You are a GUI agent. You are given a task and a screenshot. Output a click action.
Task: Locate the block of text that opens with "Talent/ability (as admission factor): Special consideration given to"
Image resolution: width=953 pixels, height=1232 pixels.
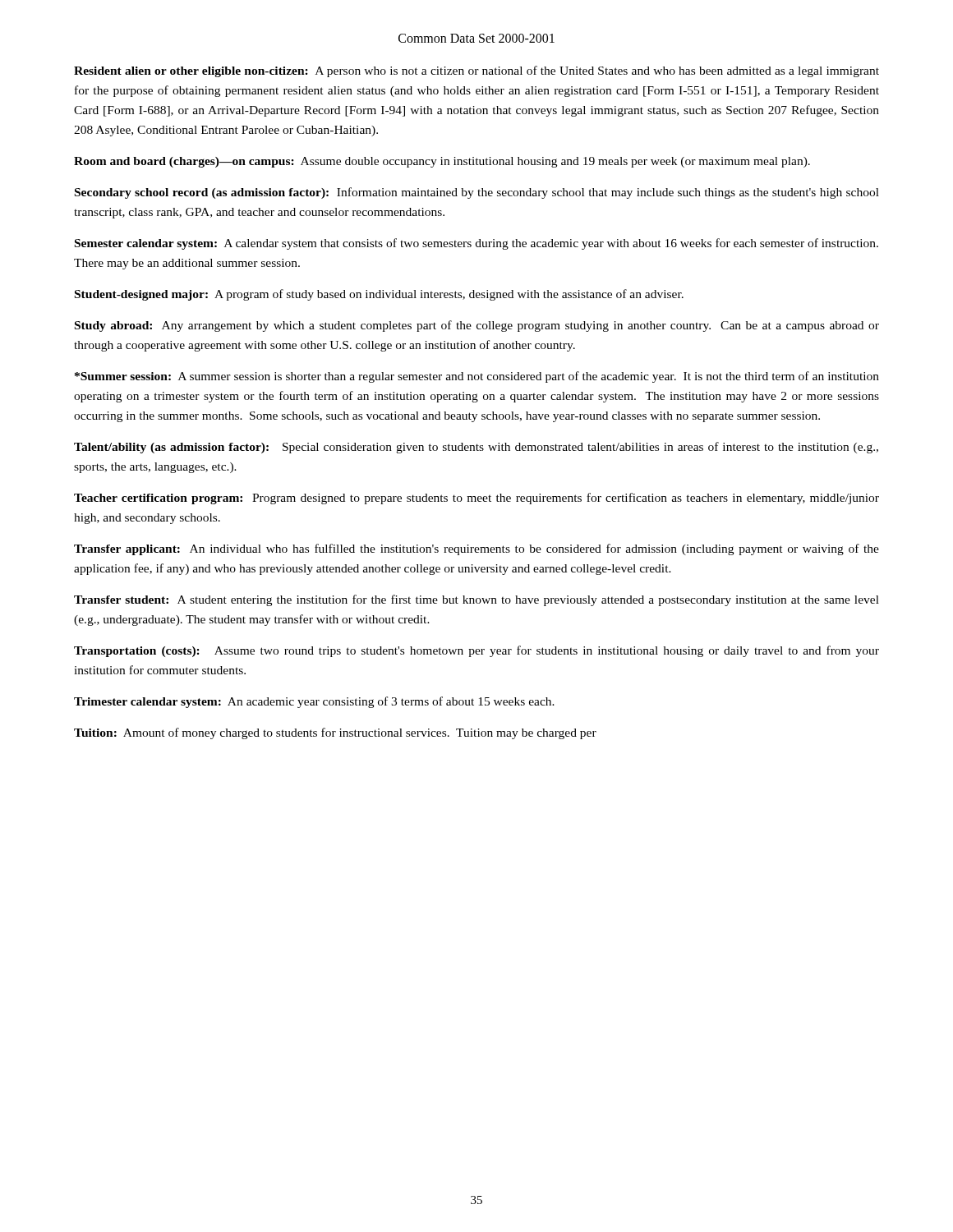coord(476,456)
